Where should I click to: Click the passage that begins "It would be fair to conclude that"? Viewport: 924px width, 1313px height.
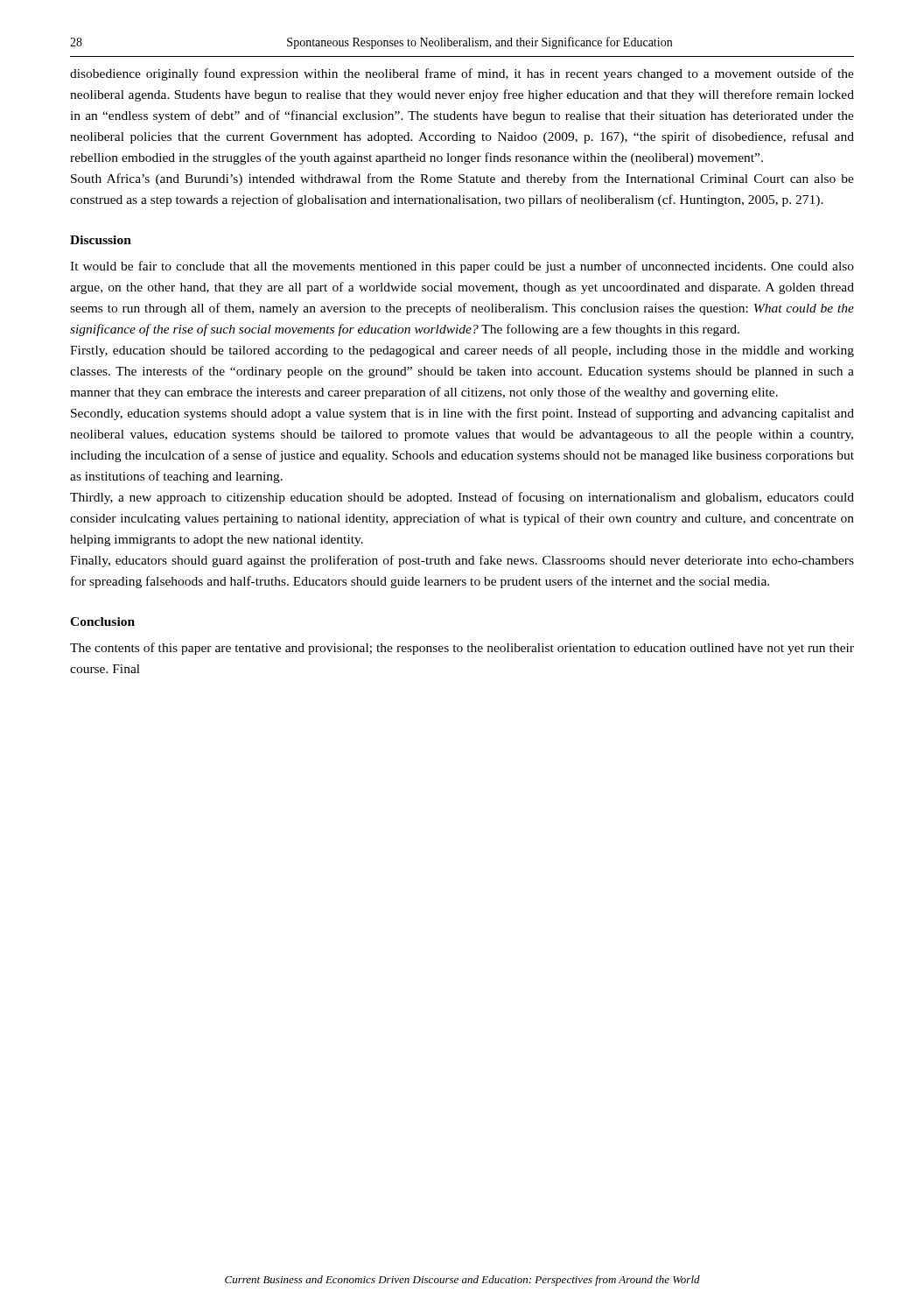click(x=462, y=298)
